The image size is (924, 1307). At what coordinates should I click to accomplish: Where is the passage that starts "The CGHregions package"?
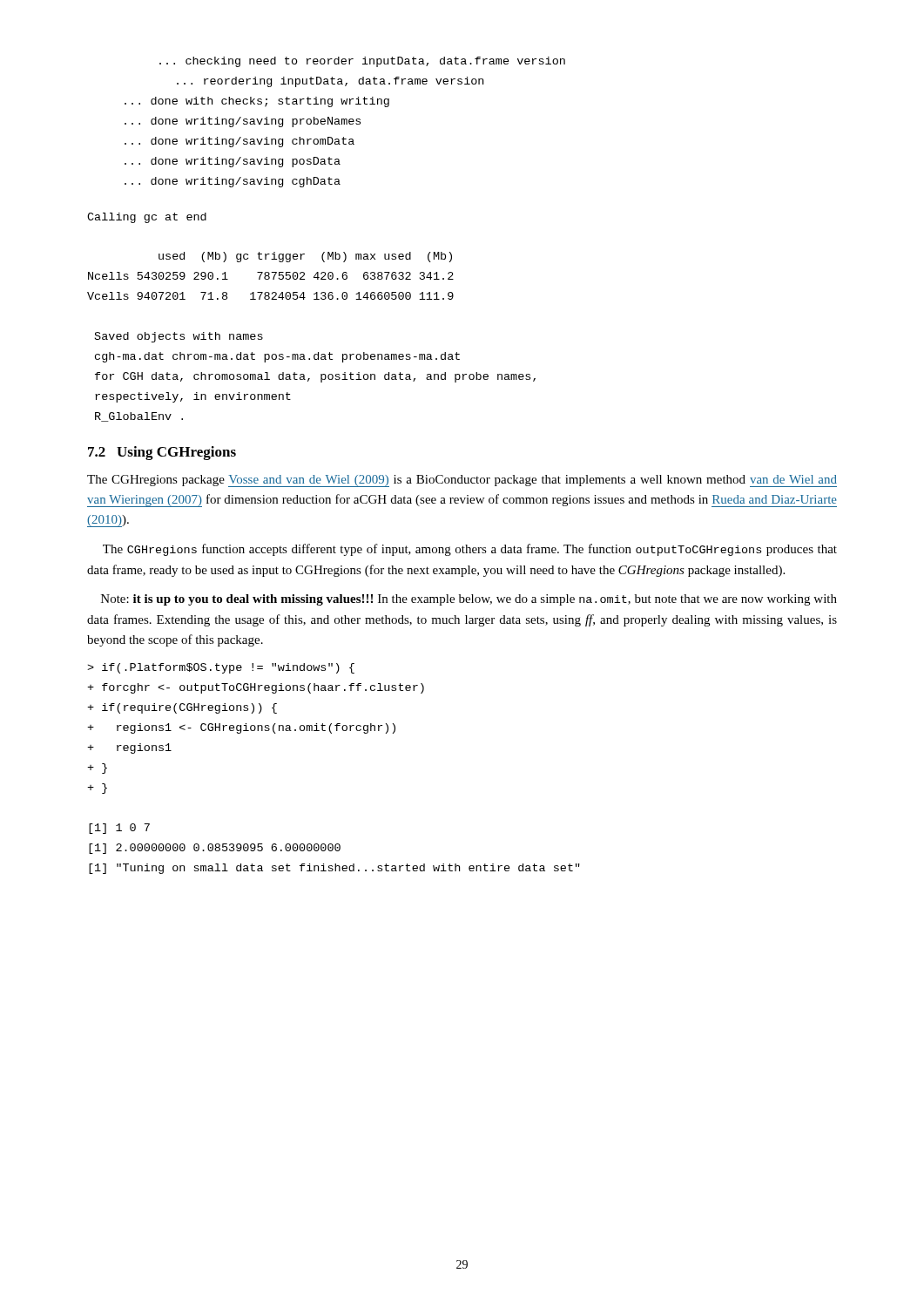[462, 500]
